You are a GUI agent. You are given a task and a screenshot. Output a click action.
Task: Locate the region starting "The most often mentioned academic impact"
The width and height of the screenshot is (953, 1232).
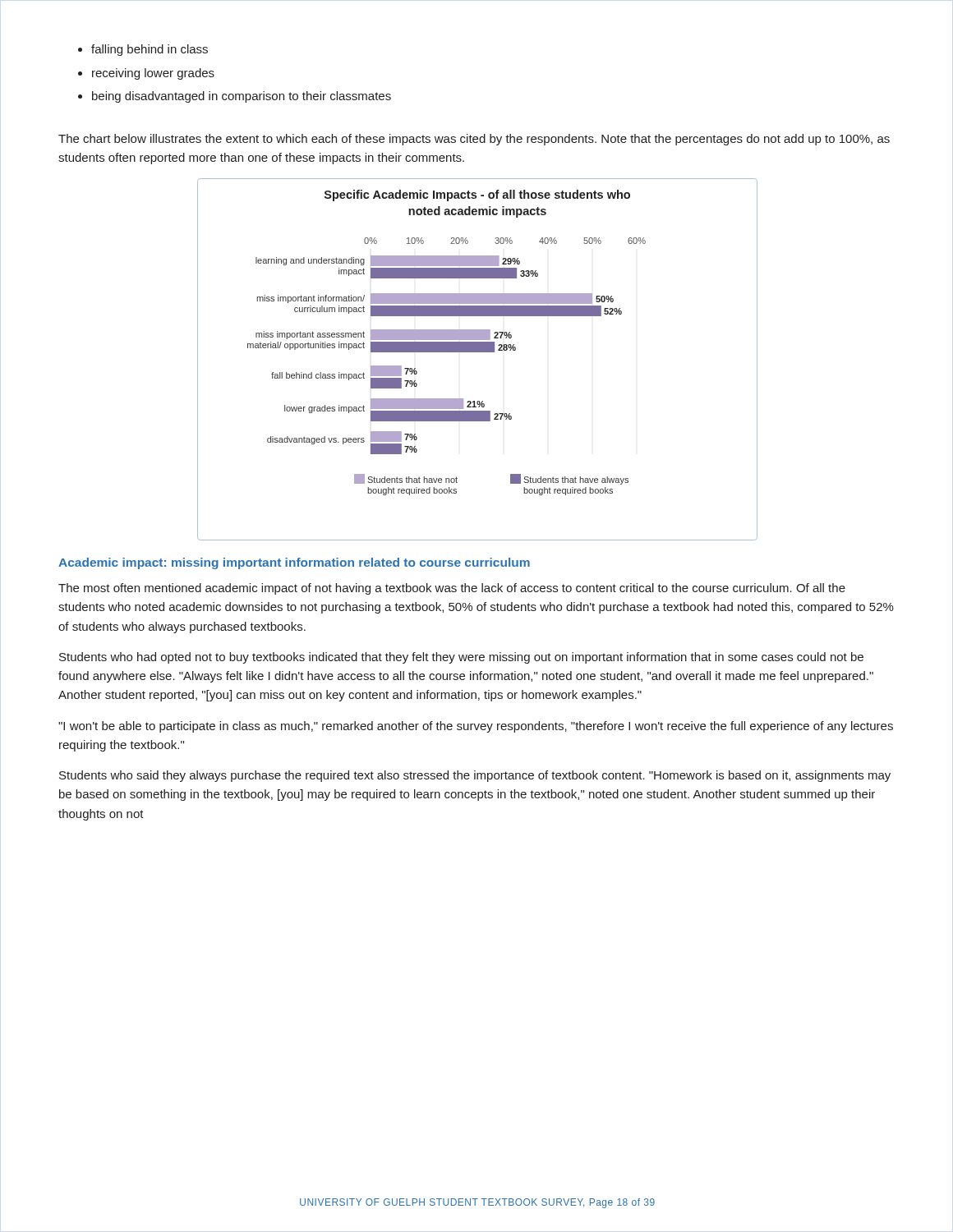[476, 607]
